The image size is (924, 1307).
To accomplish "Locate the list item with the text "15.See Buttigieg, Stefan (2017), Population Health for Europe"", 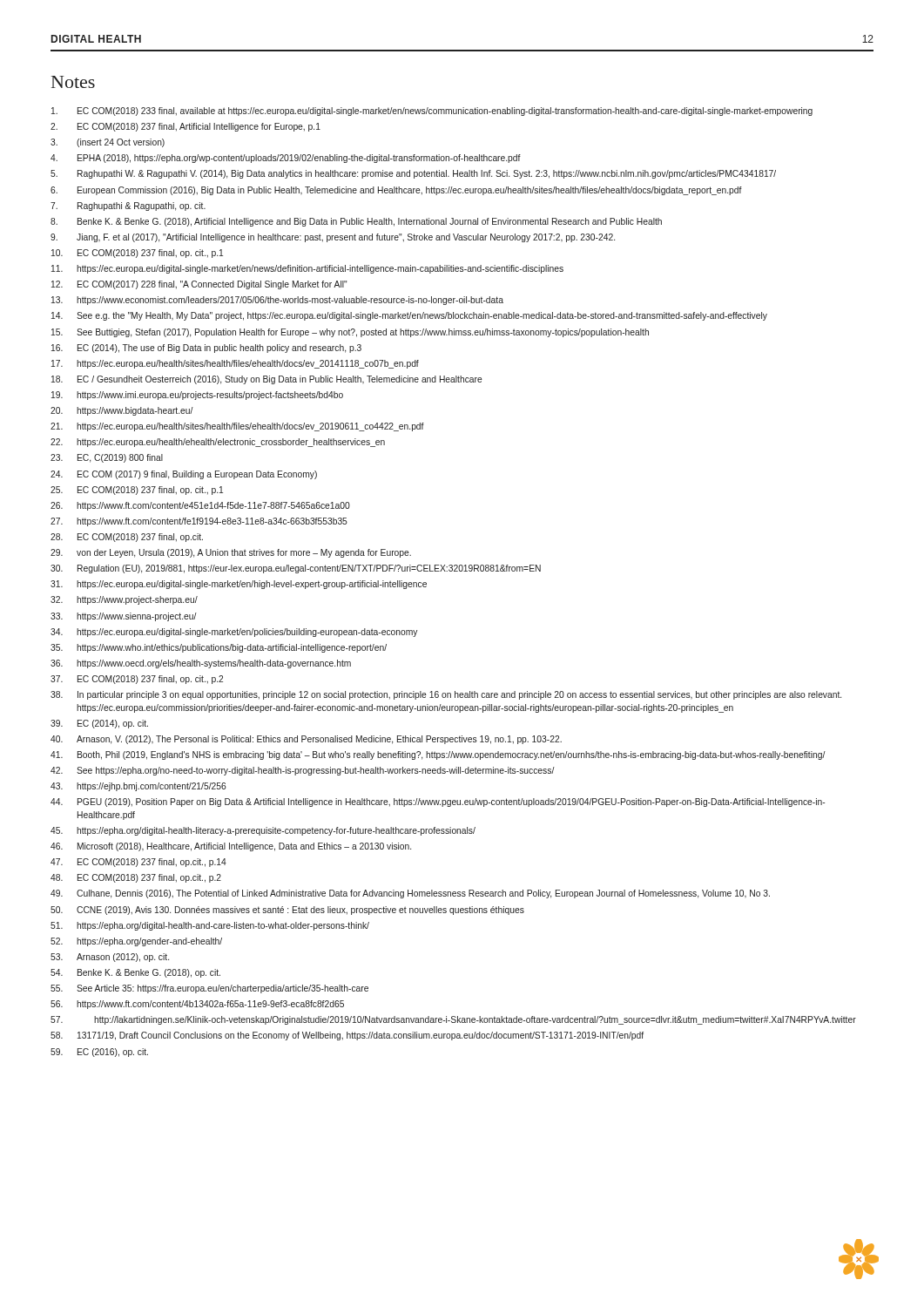I will (462, 333).
